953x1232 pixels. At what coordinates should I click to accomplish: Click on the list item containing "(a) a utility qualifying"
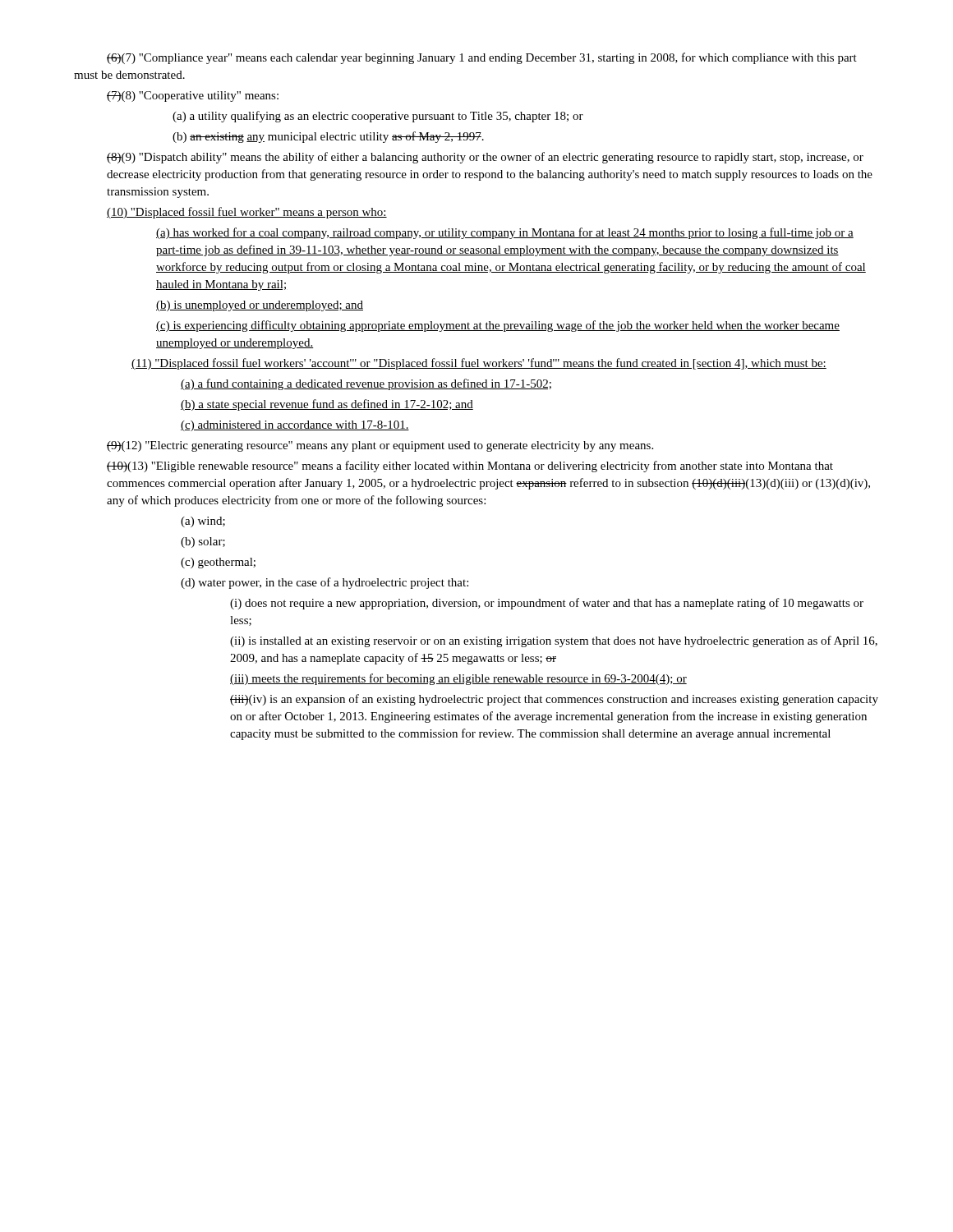tap(526, 116)
